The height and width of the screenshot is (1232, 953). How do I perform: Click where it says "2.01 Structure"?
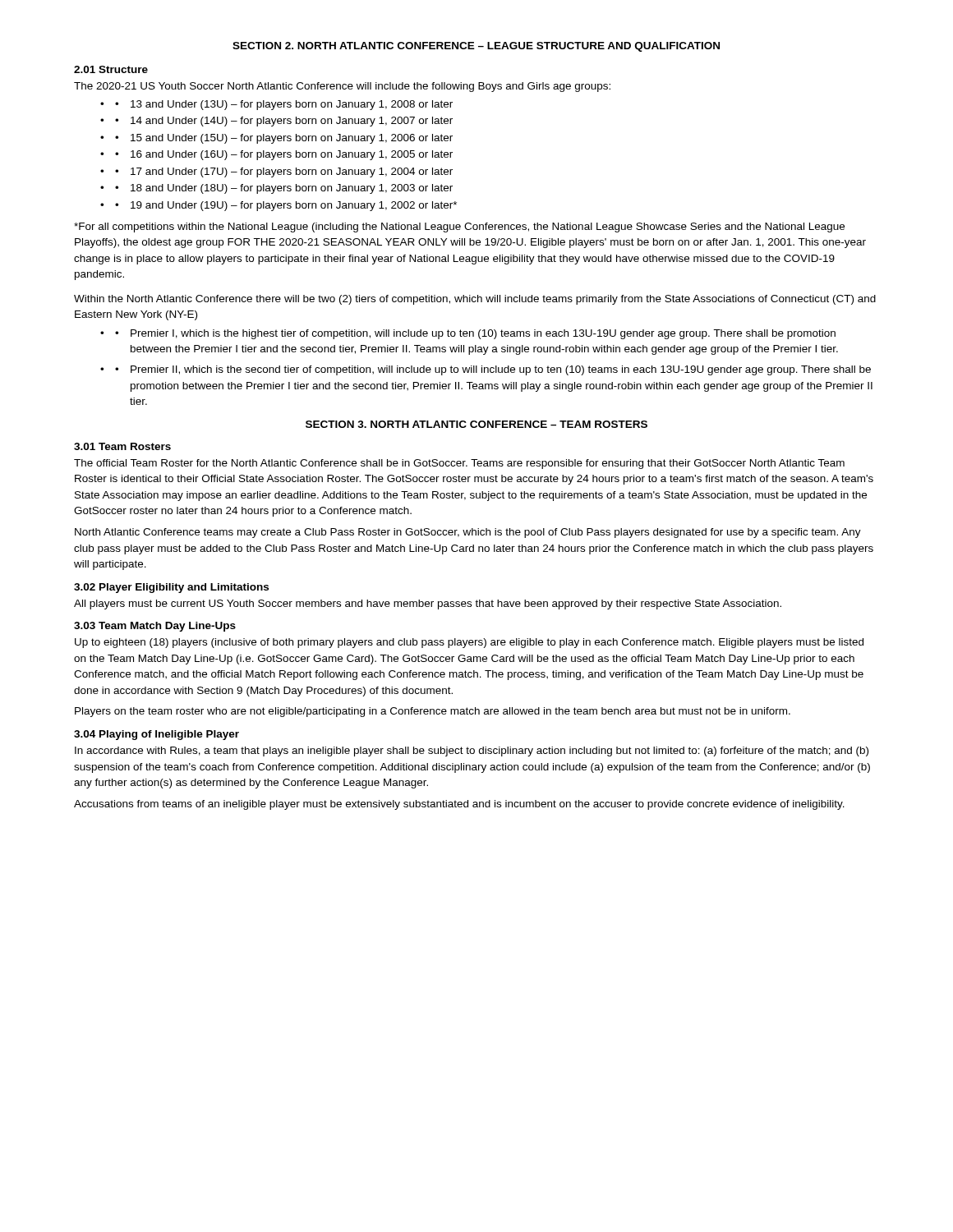111,69
